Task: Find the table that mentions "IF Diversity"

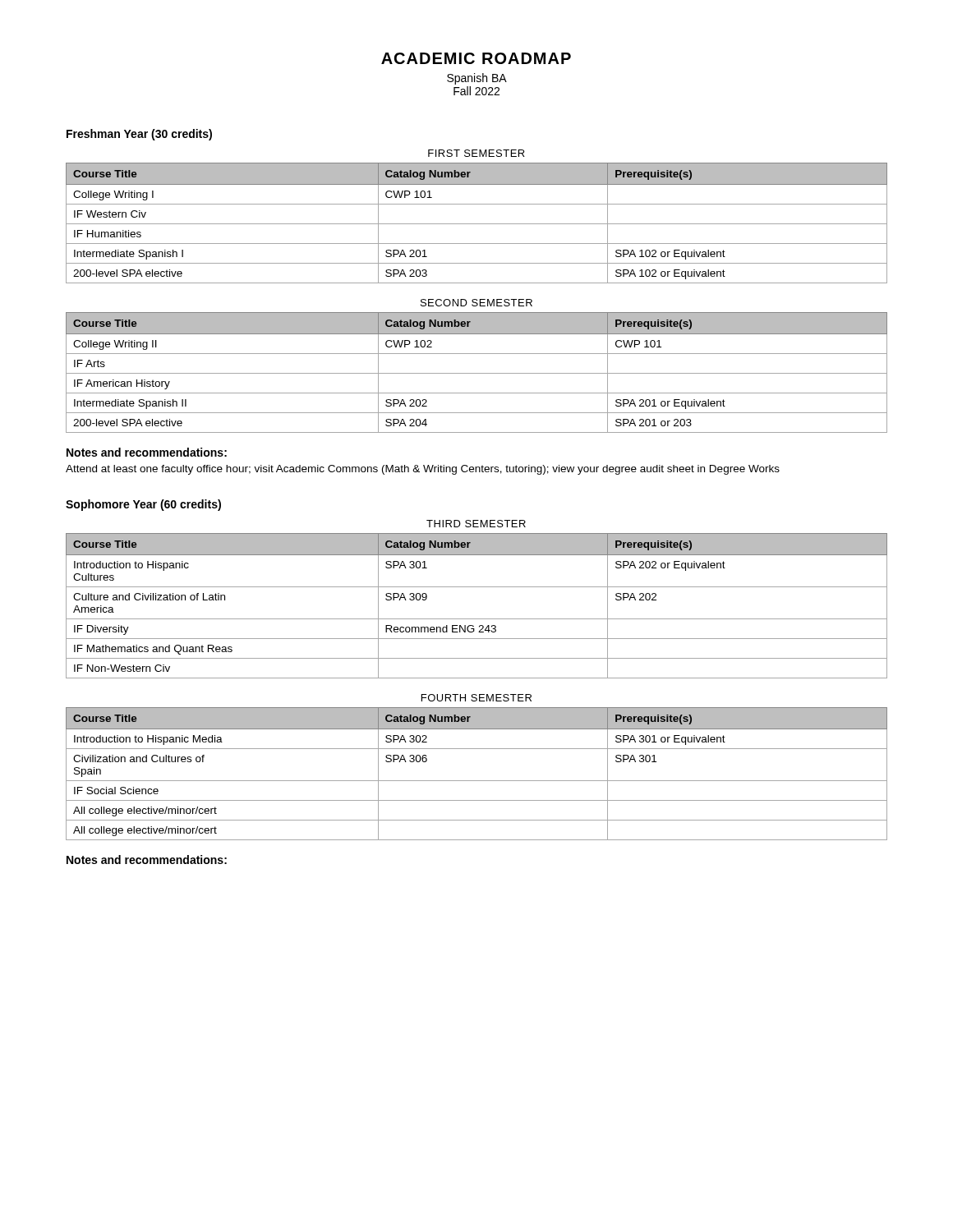Action: pos(476,606)
